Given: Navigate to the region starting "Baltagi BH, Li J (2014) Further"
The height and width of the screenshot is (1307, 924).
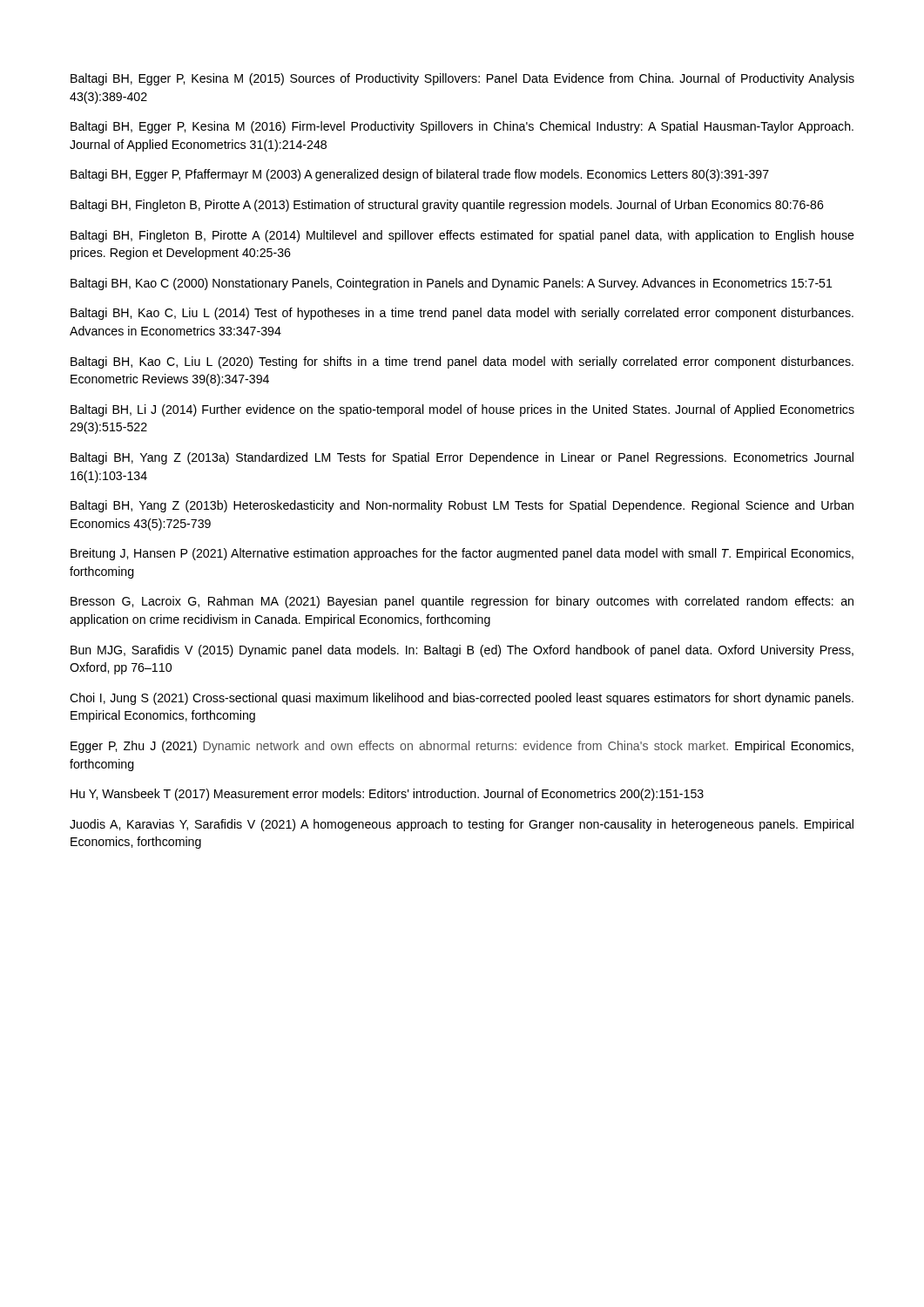Looking at the screenshot, I should coord(462,418).
